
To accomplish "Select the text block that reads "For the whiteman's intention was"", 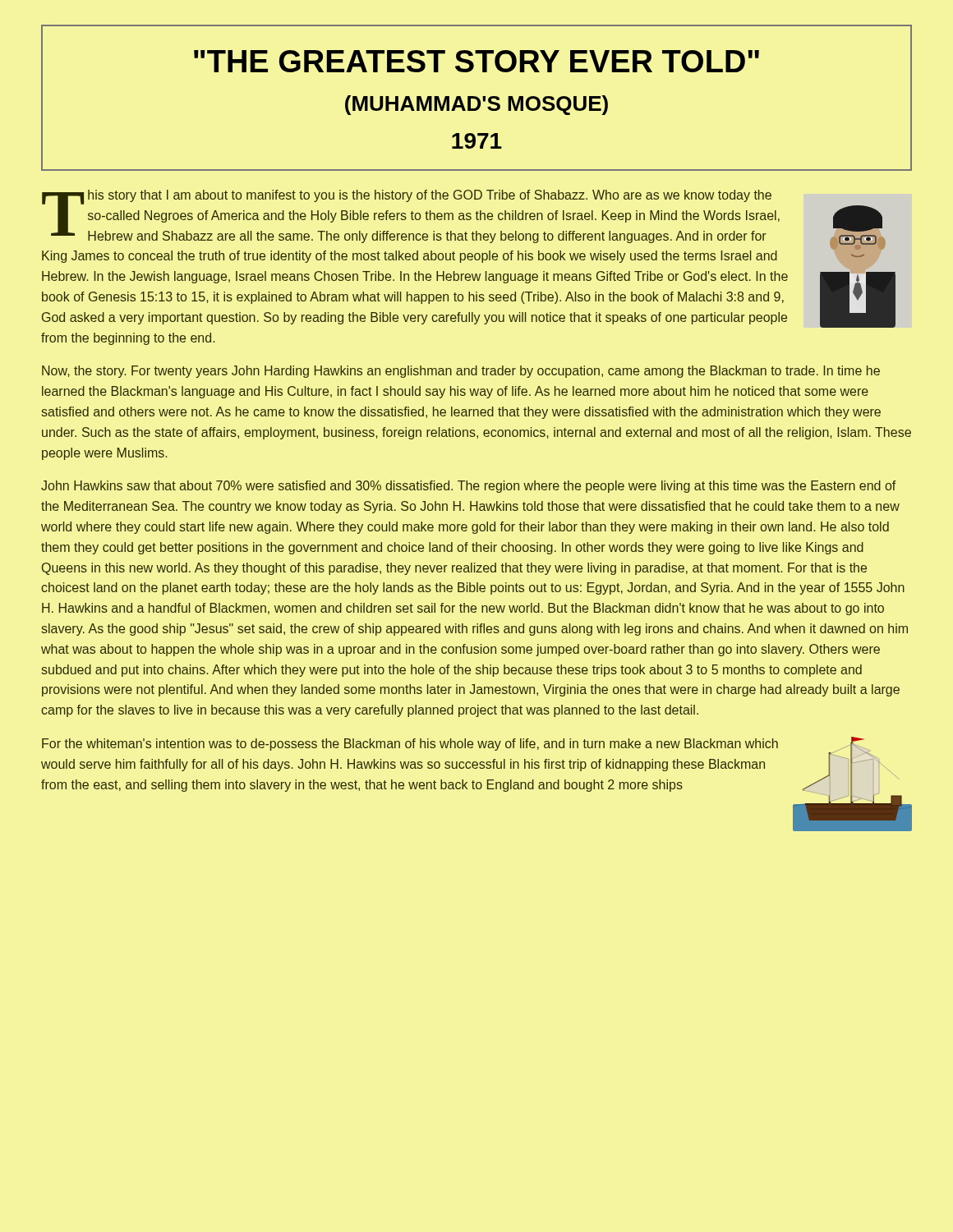I will 410,764.
